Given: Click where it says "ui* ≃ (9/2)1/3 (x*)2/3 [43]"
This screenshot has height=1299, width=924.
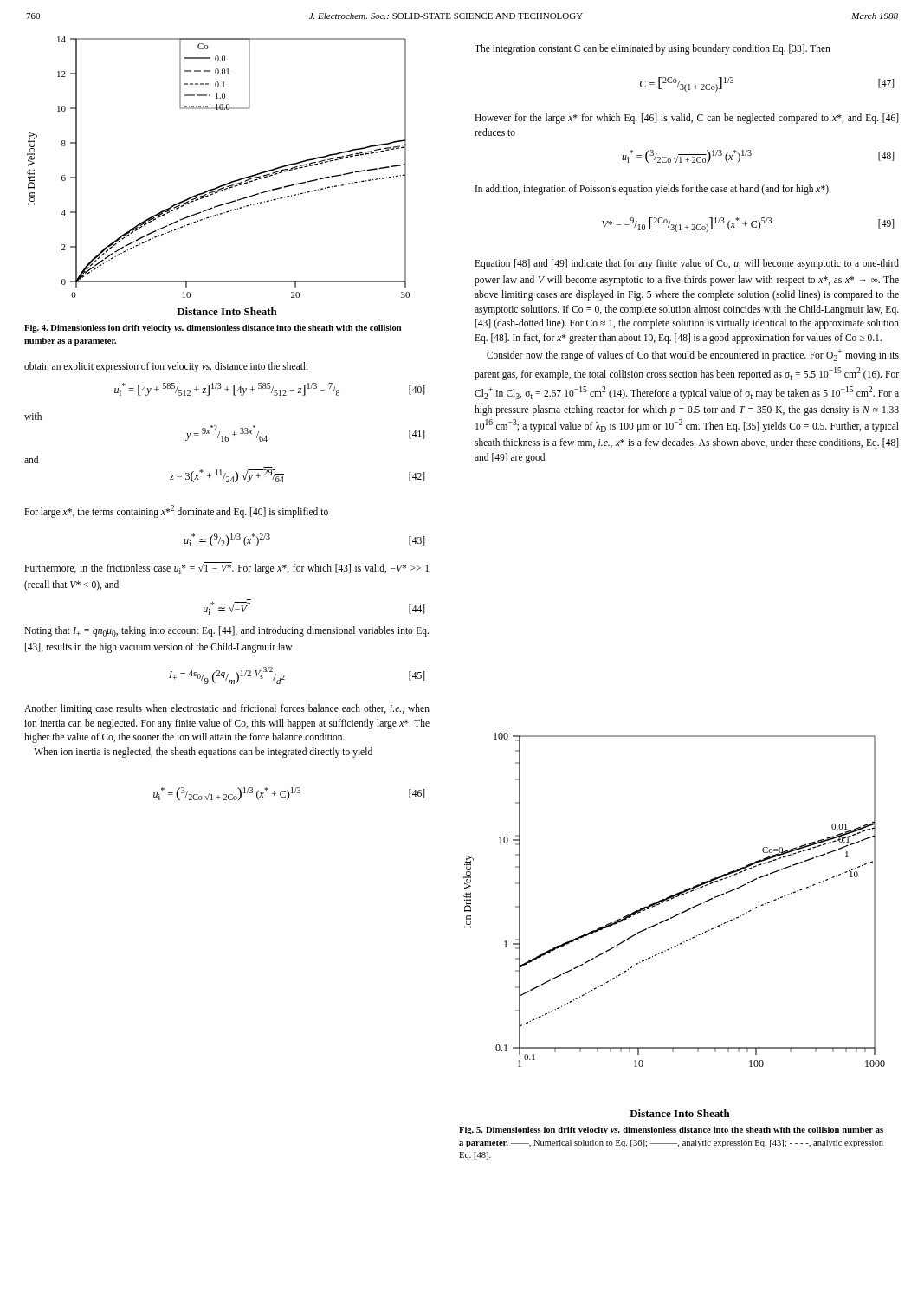Looking at the screenshot, I should tap(232, 539).
